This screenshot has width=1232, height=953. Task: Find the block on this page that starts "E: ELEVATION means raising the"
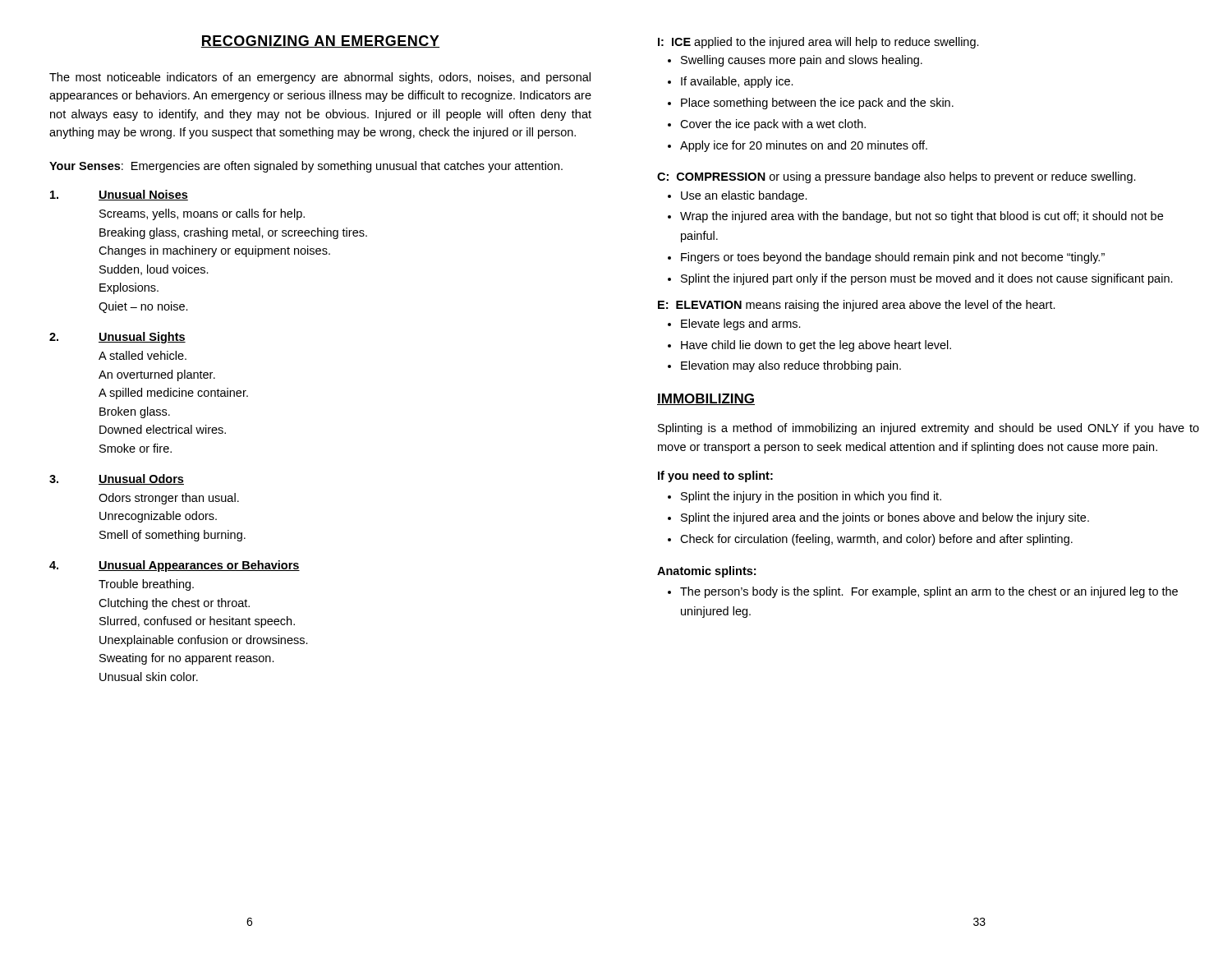(928, 338)
